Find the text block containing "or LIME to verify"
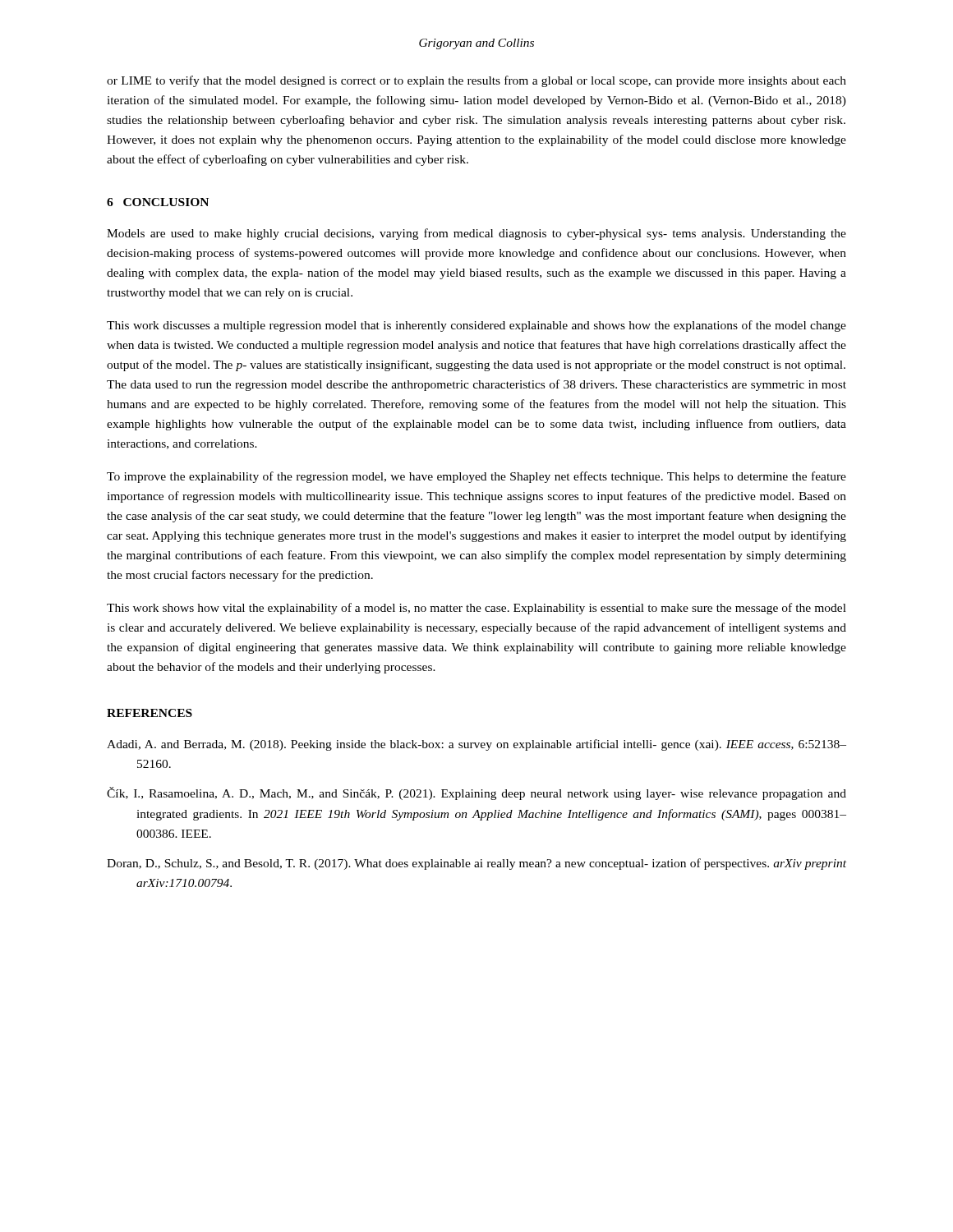This screenshot has height=1232, width=953. pyautogui.click(x=476, y=120)
